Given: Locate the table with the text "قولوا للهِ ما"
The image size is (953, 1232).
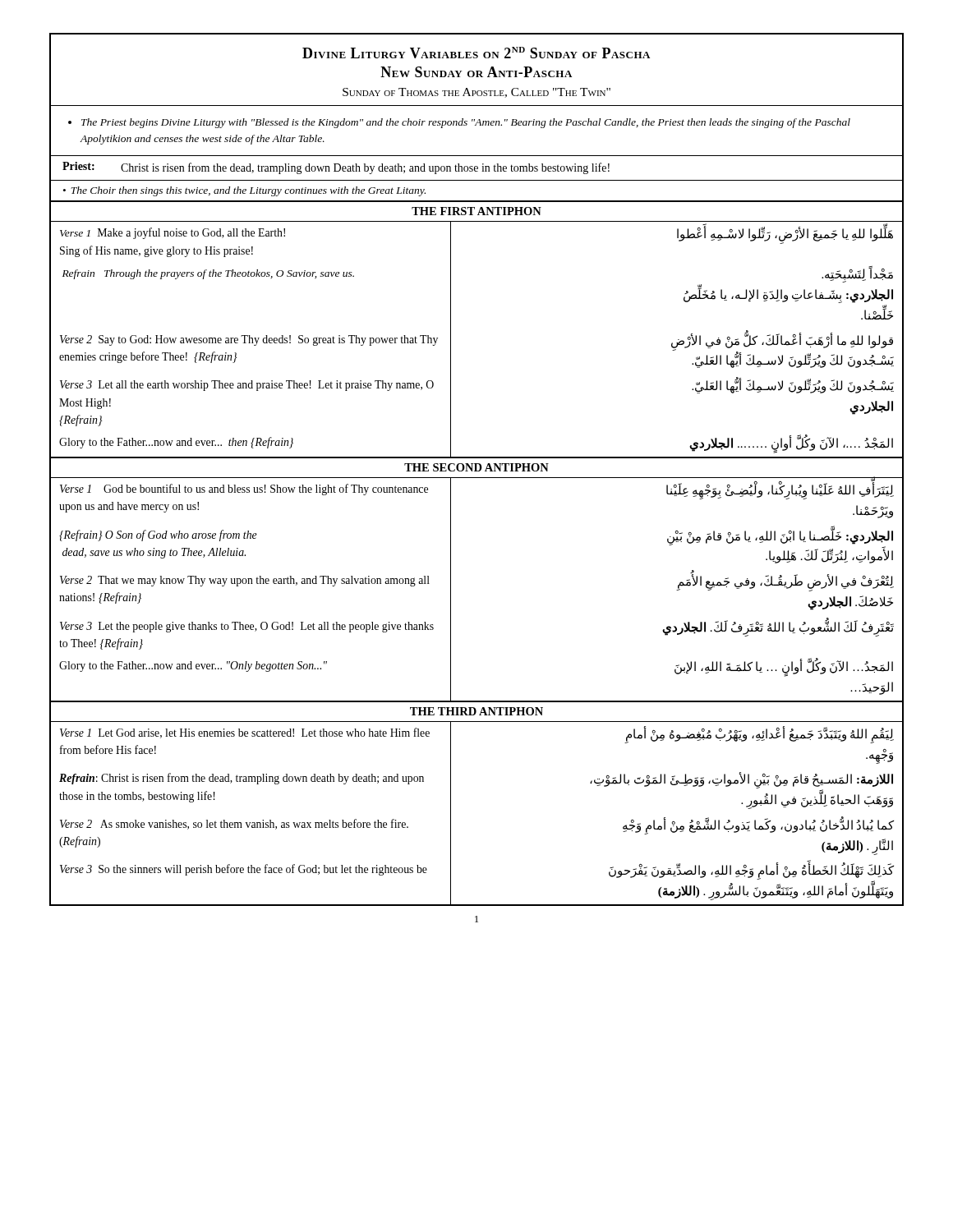Looking at the screenshot, I should (x=476, y=340).
